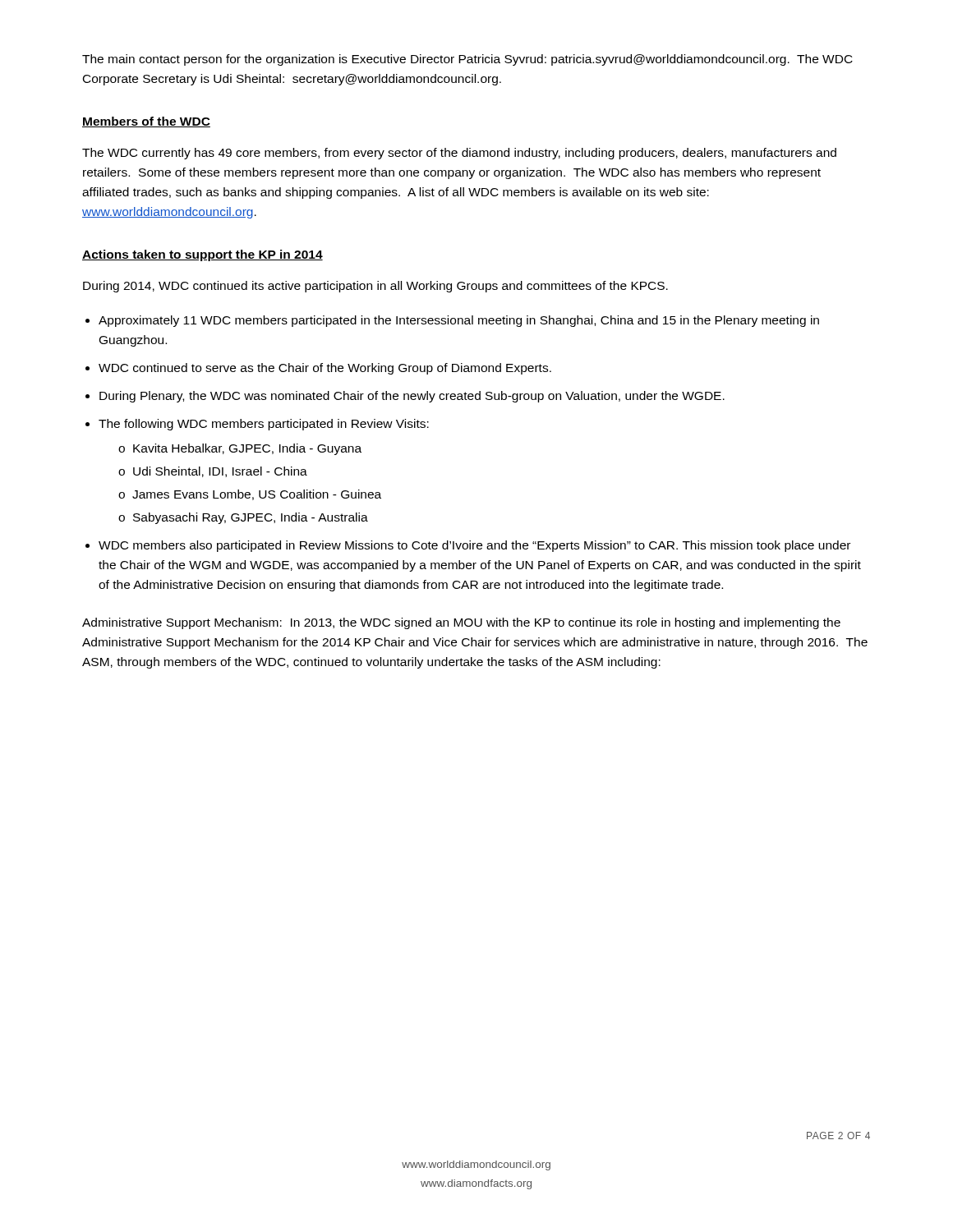953x1232 pixels.
Task: Find the block on this page that starts "During Plenary, the WDC was nominated"
Action: tap(412, 396)
